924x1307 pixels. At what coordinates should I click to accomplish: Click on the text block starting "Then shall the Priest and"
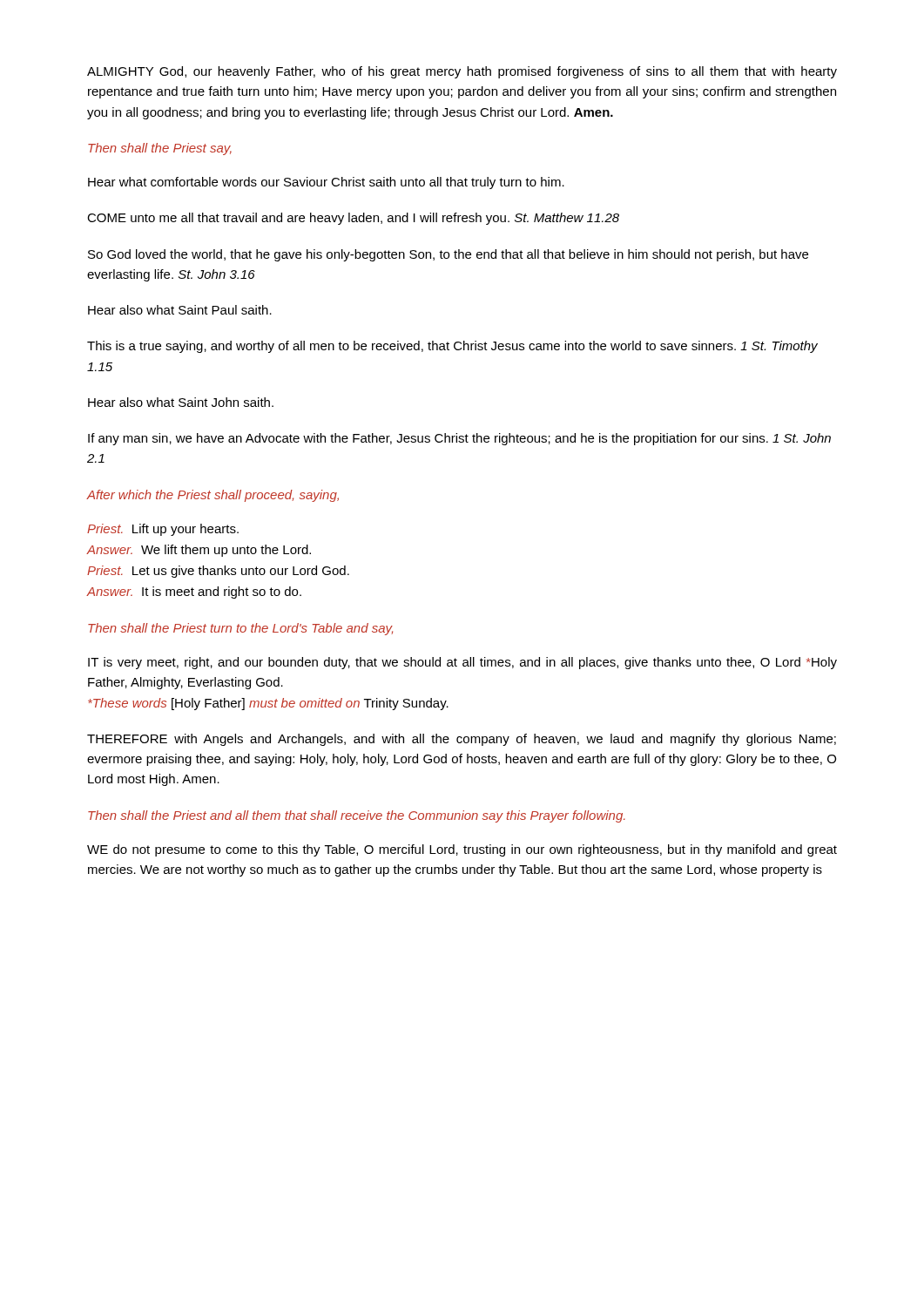pyautogui.click(x=357, y=815)
